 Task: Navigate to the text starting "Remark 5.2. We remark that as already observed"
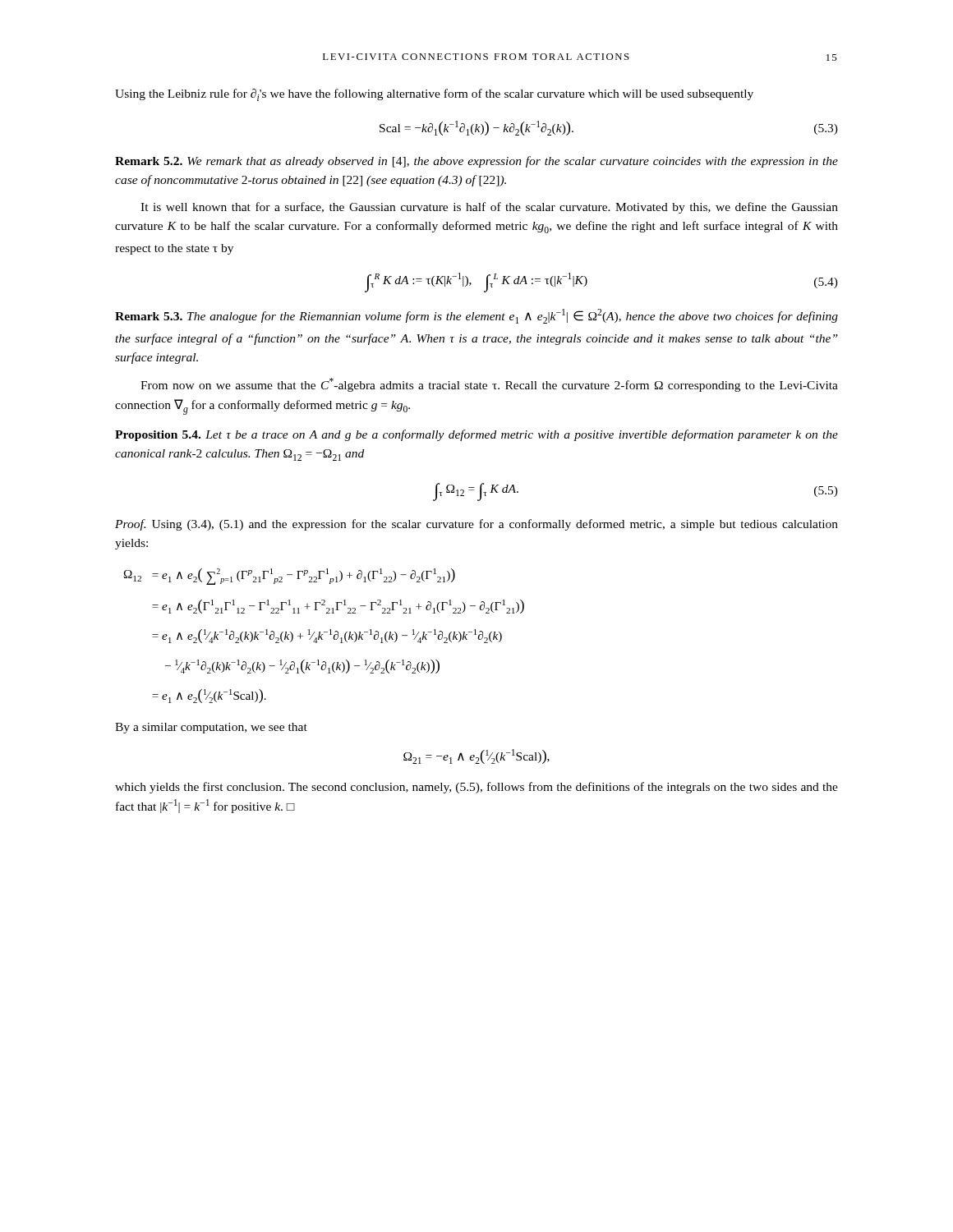(476, 170)
